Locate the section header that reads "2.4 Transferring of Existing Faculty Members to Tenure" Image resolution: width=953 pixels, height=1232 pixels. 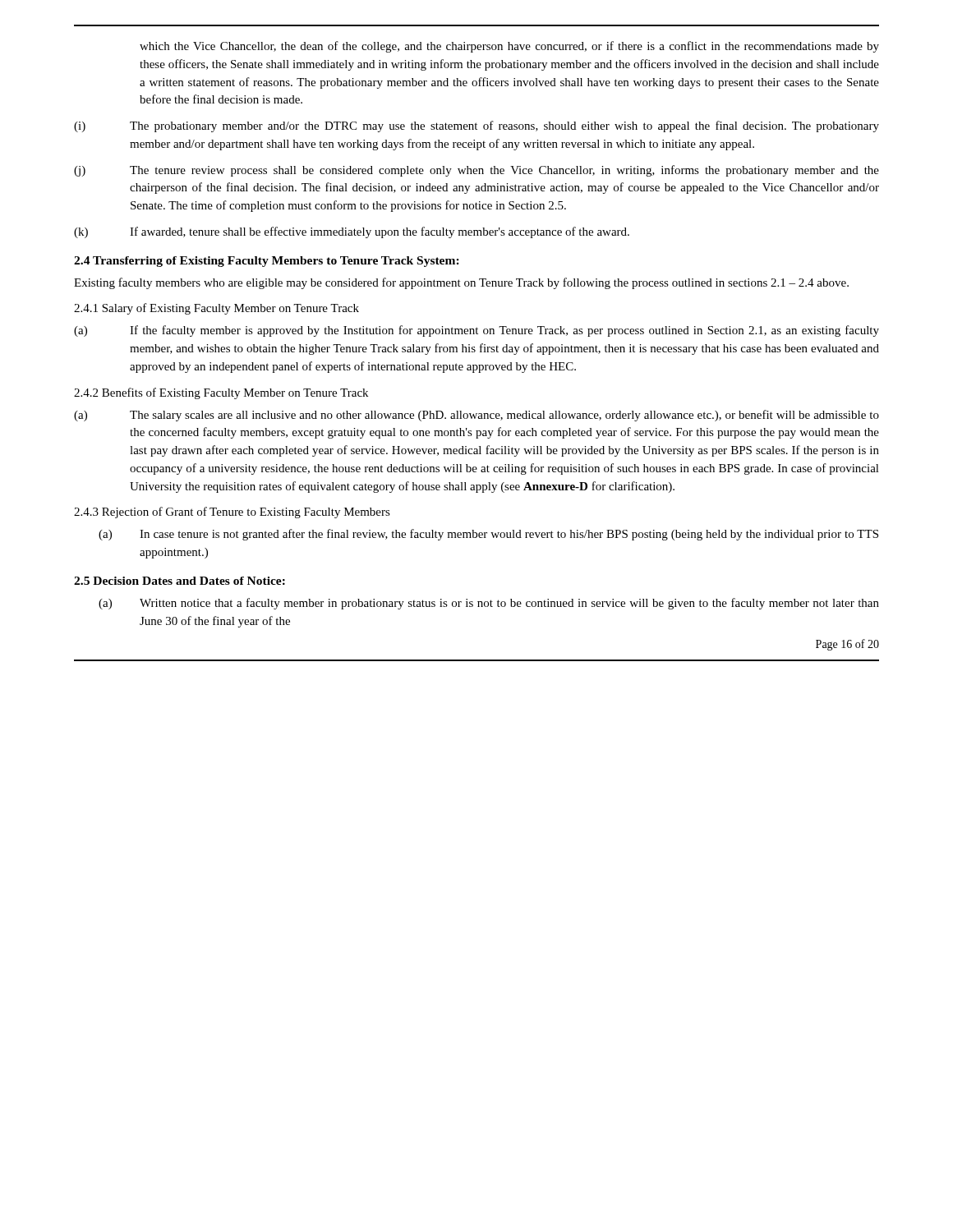click(x=267, y=260)
